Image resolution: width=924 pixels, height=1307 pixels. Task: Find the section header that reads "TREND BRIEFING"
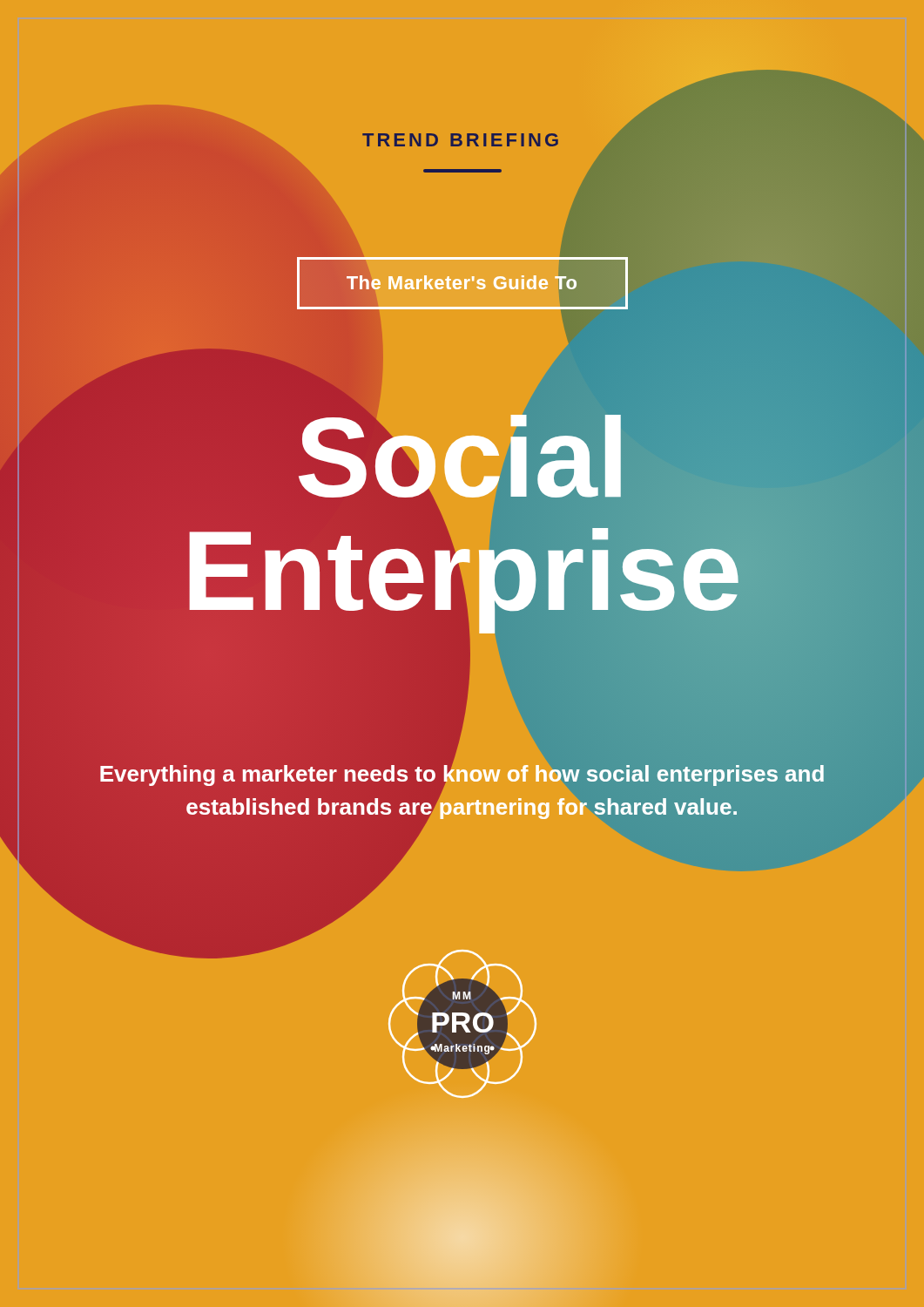pyautogui.click(x=462, y=151)
